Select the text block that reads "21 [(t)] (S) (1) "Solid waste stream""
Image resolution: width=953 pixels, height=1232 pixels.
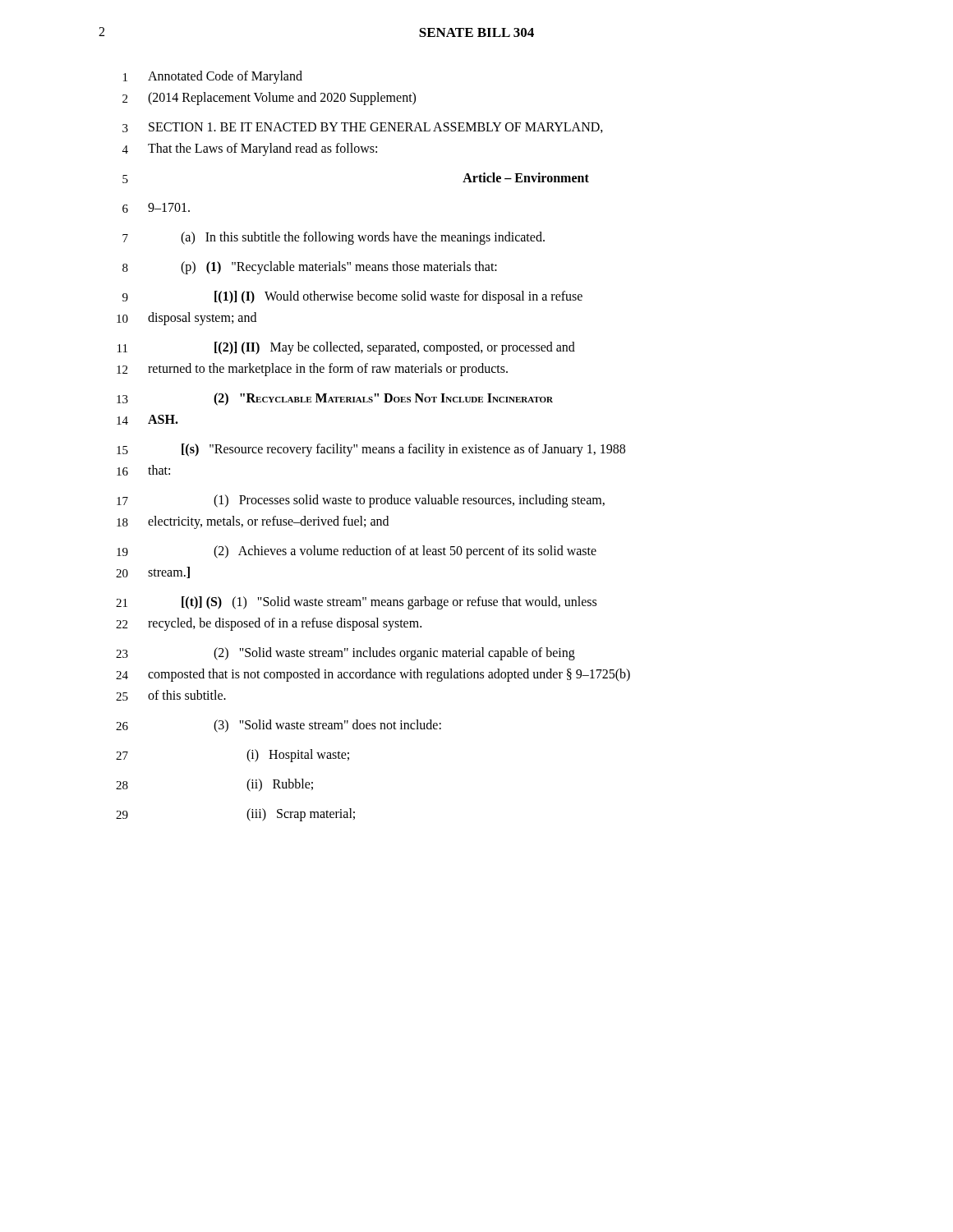click(x=501, y=602)
